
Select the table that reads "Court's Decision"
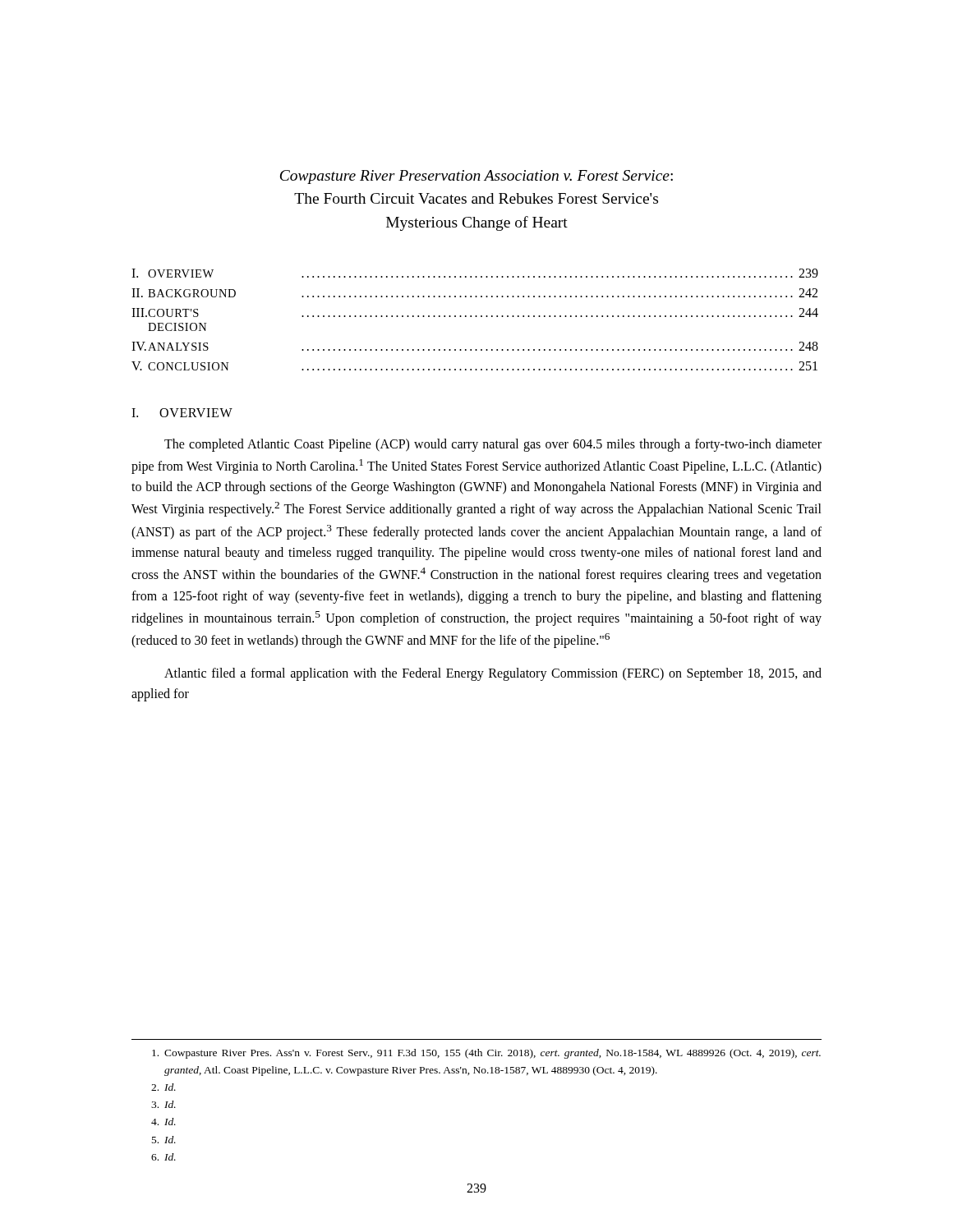tap(476, 320)
